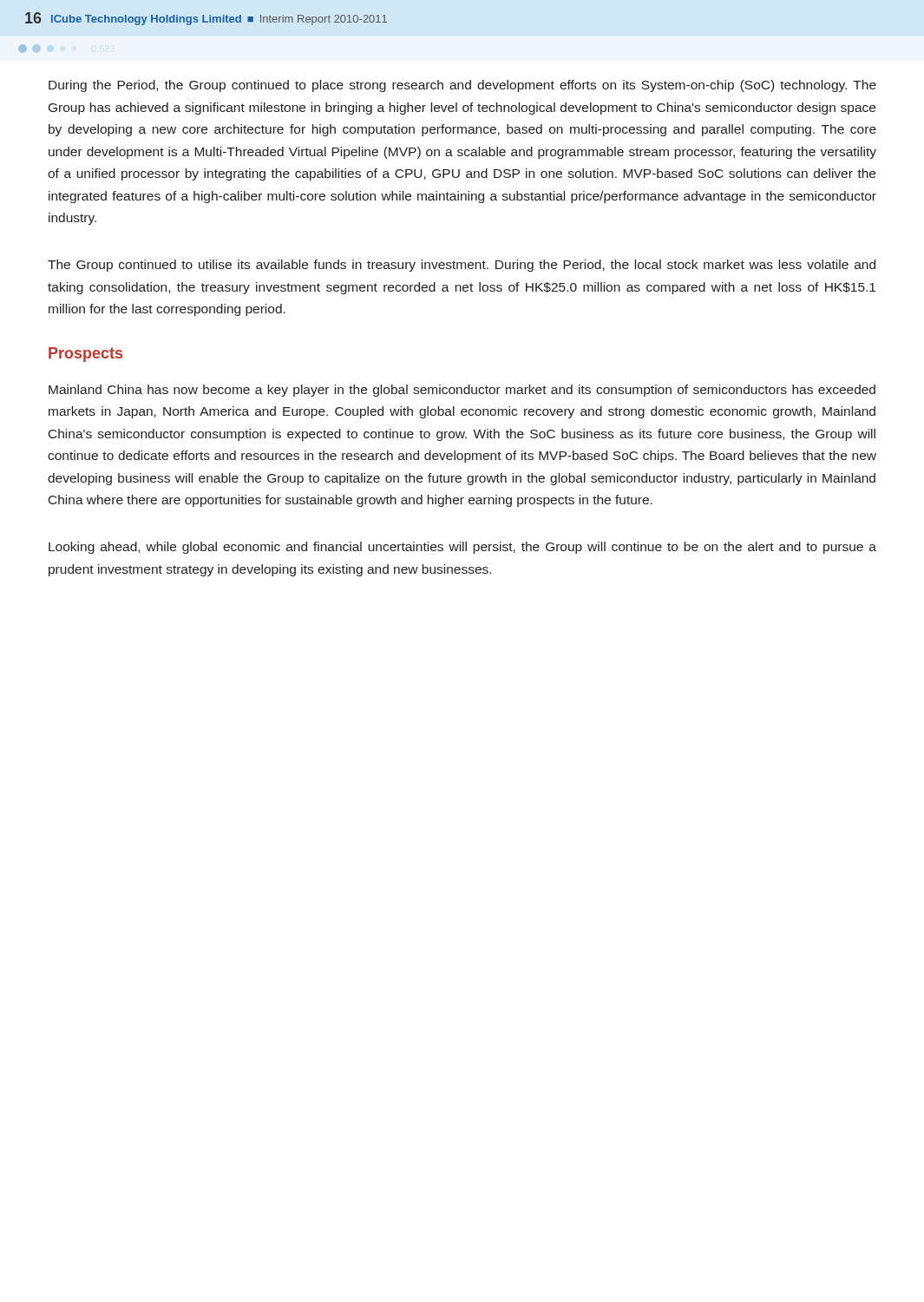The image size is (924, 1302).
Task: Select the block starting "During the Period, the Group"
Action: pos(462,151)
